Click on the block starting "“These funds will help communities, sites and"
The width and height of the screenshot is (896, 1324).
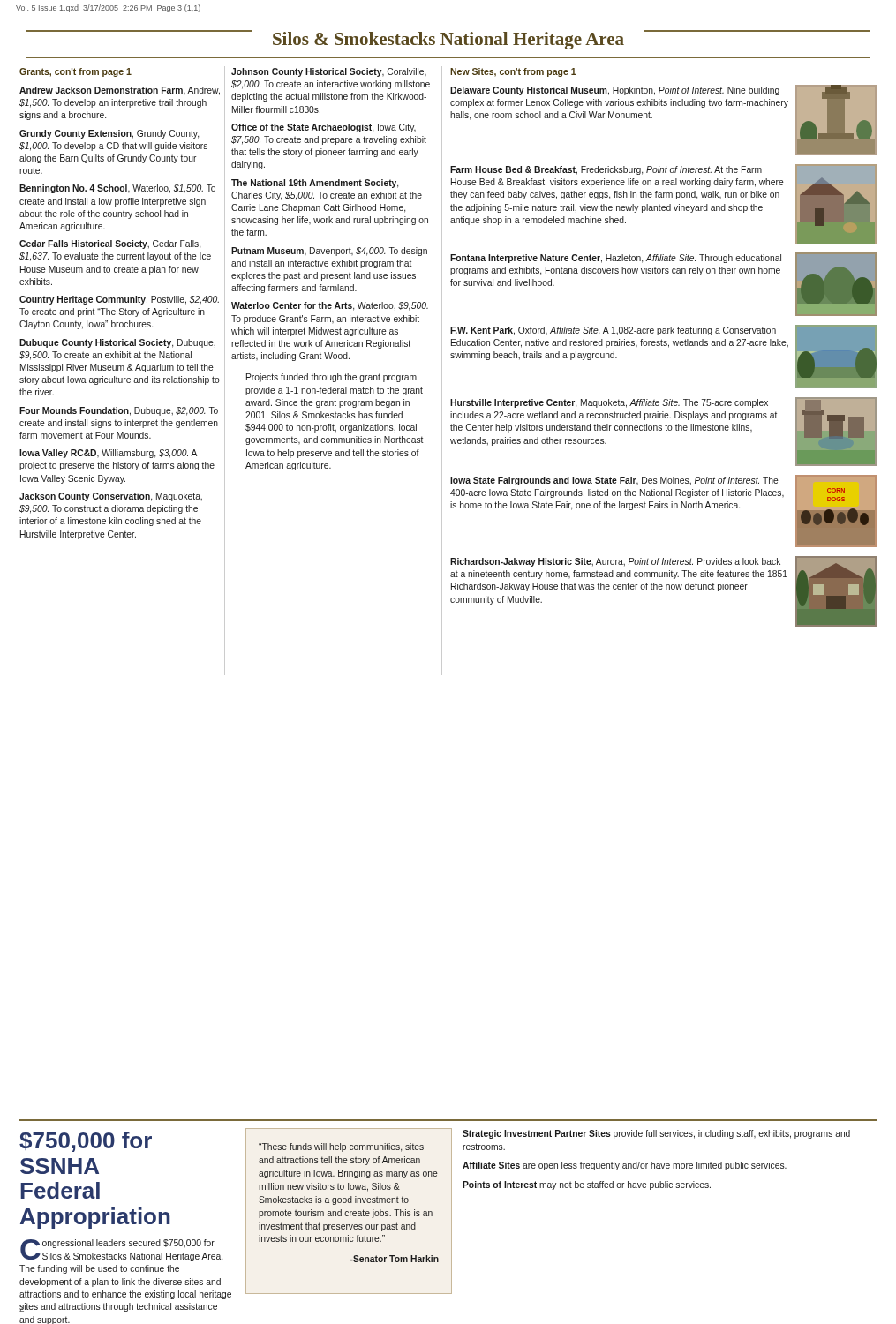click(x=349, y=1205)
